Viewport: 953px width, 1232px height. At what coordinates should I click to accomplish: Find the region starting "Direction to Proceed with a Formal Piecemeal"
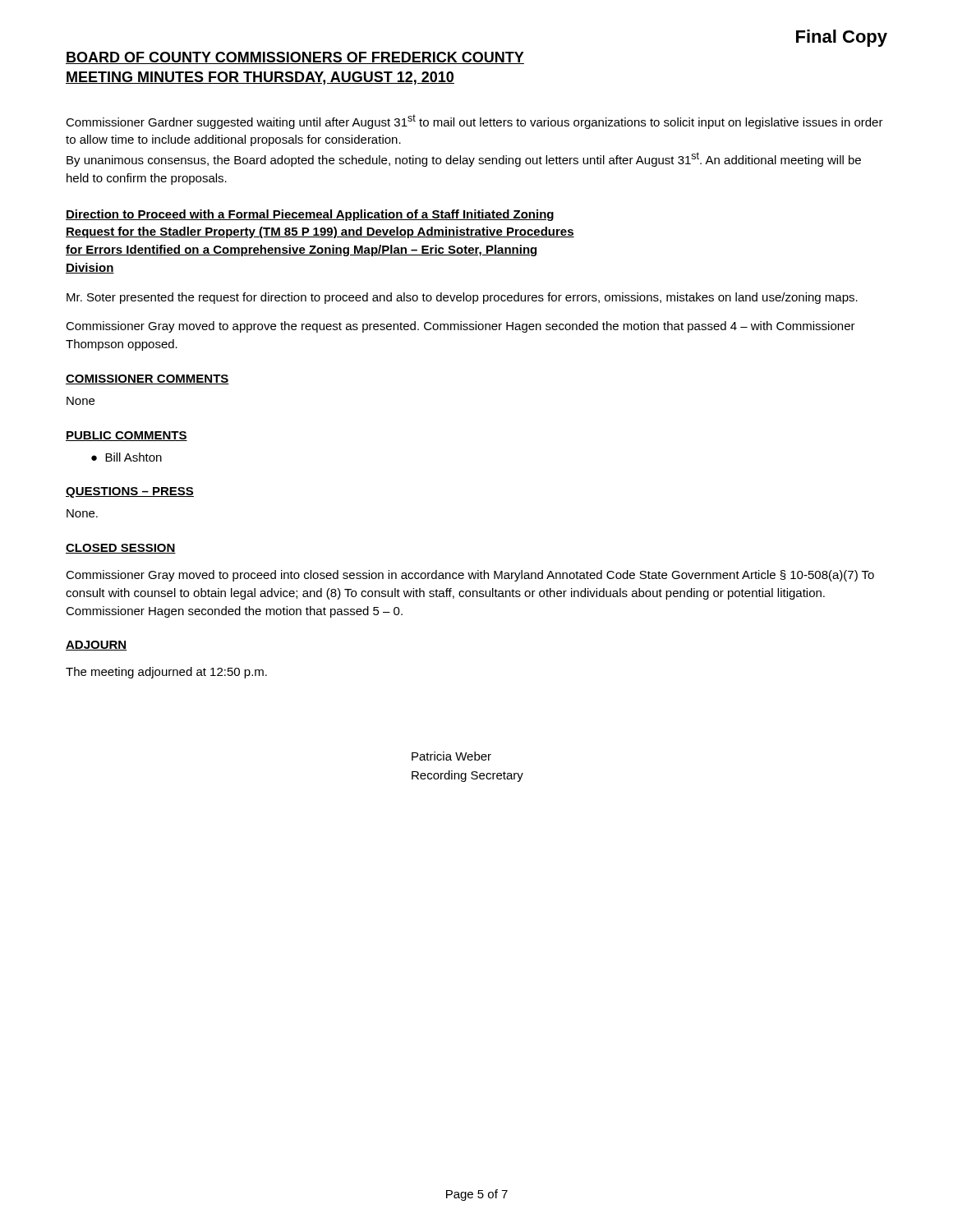[x=320, y=240]
